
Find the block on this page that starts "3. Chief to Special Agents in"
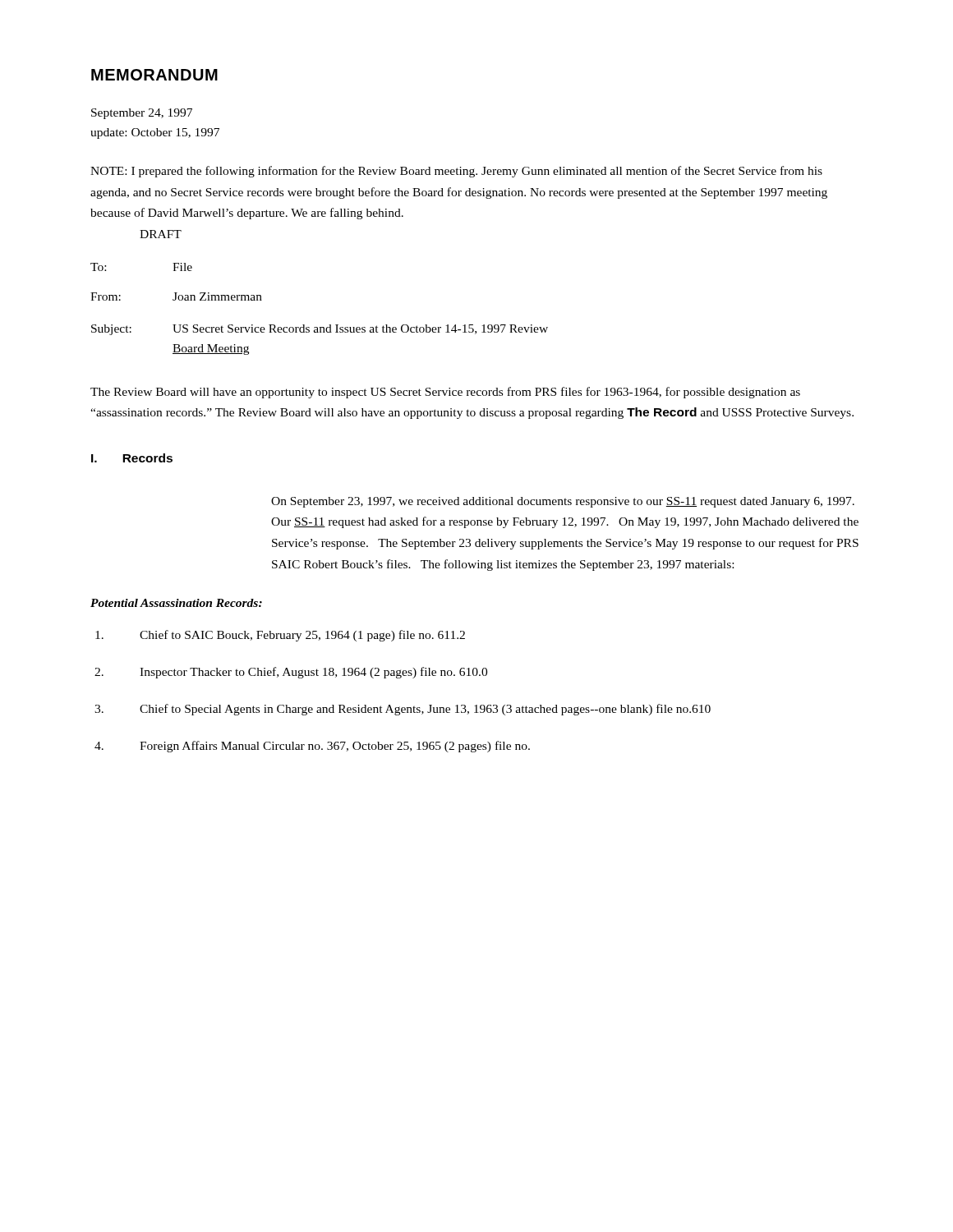pyautogui.click(x=401, y=709)
